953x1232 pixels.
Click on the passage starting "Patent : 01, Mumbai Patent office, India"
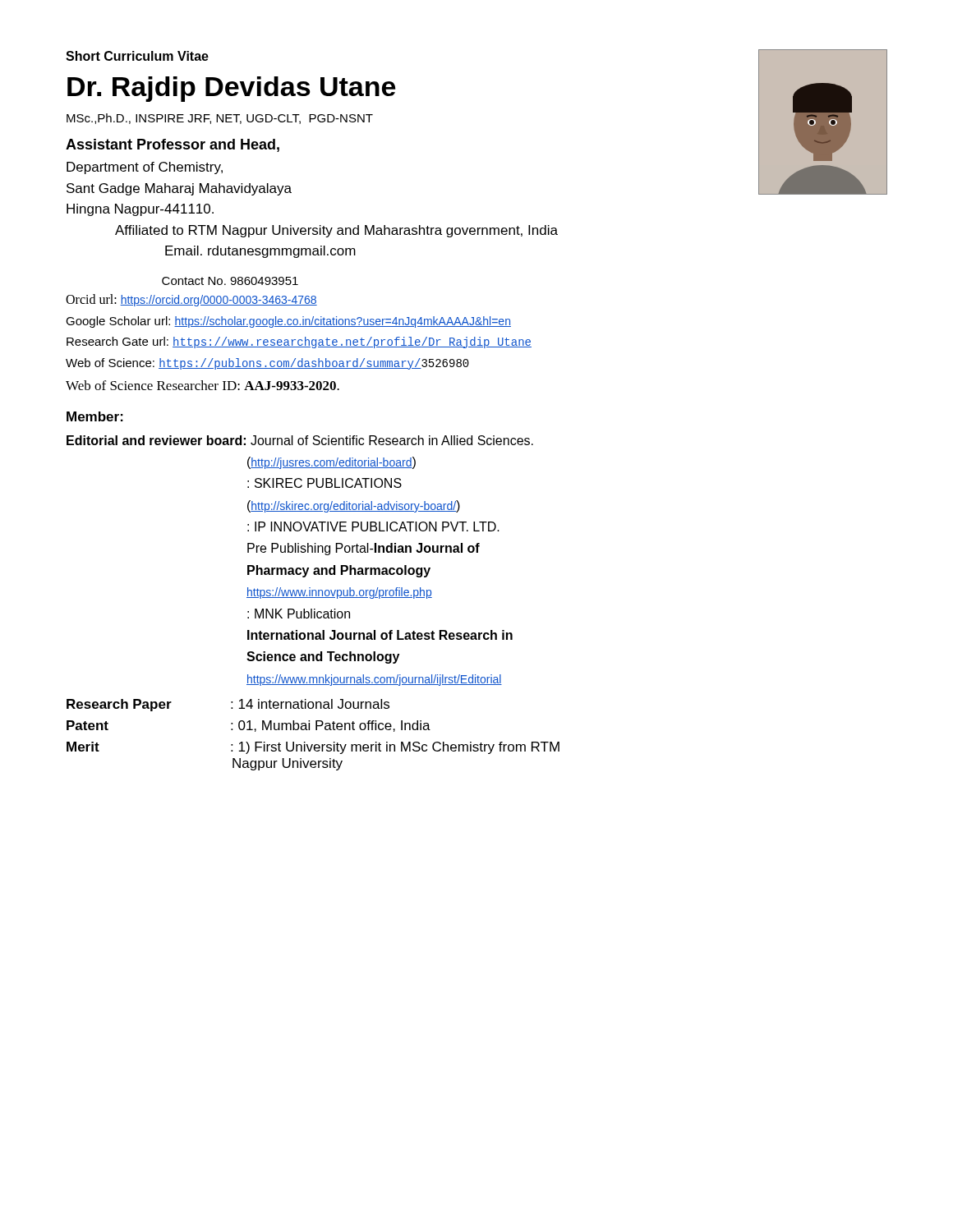tap(248, 726)
